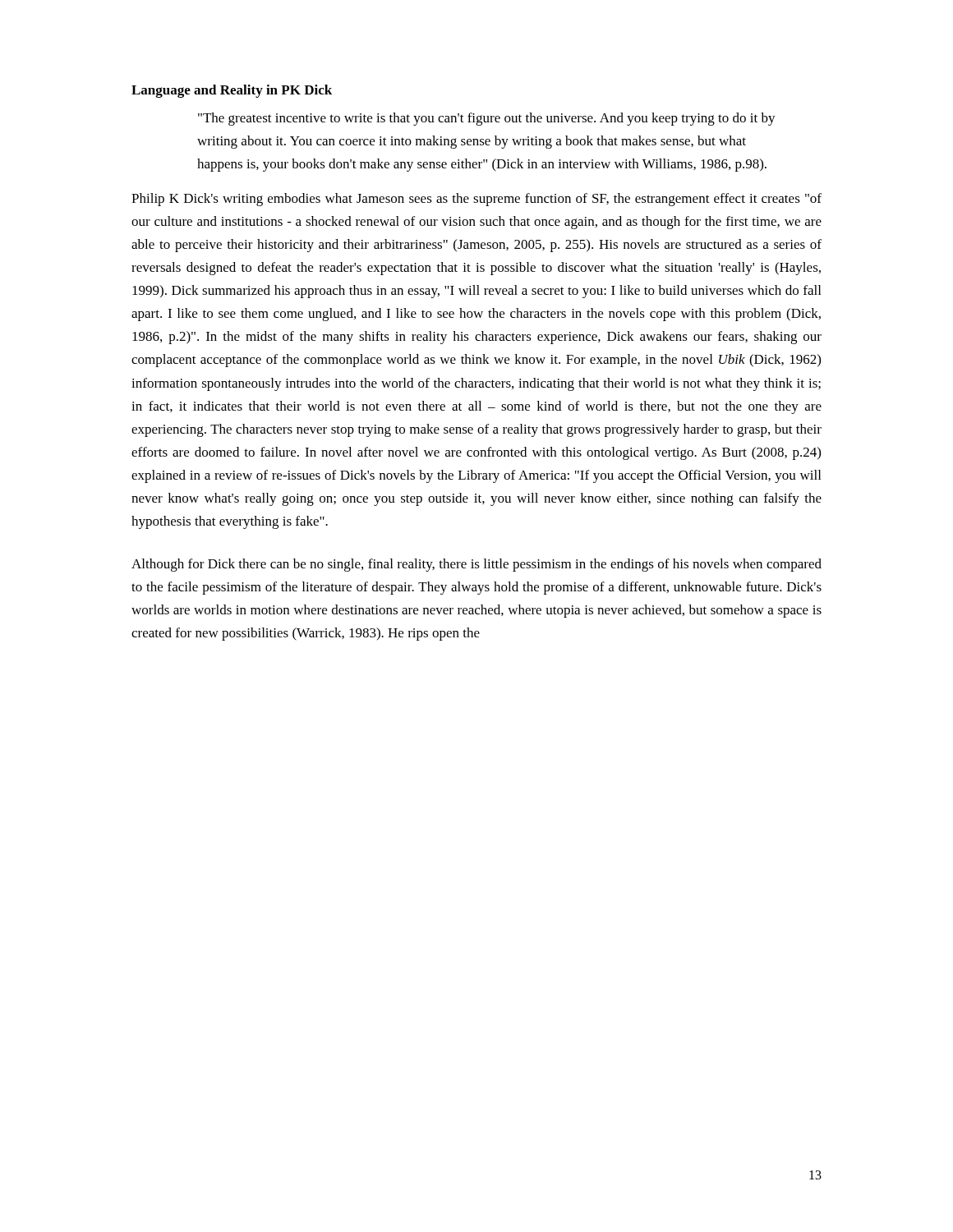Viewport: 953px width, 1232px height.
Task: Click on the text block starting "Philip K Dick's"
Action: coord(476,360)
